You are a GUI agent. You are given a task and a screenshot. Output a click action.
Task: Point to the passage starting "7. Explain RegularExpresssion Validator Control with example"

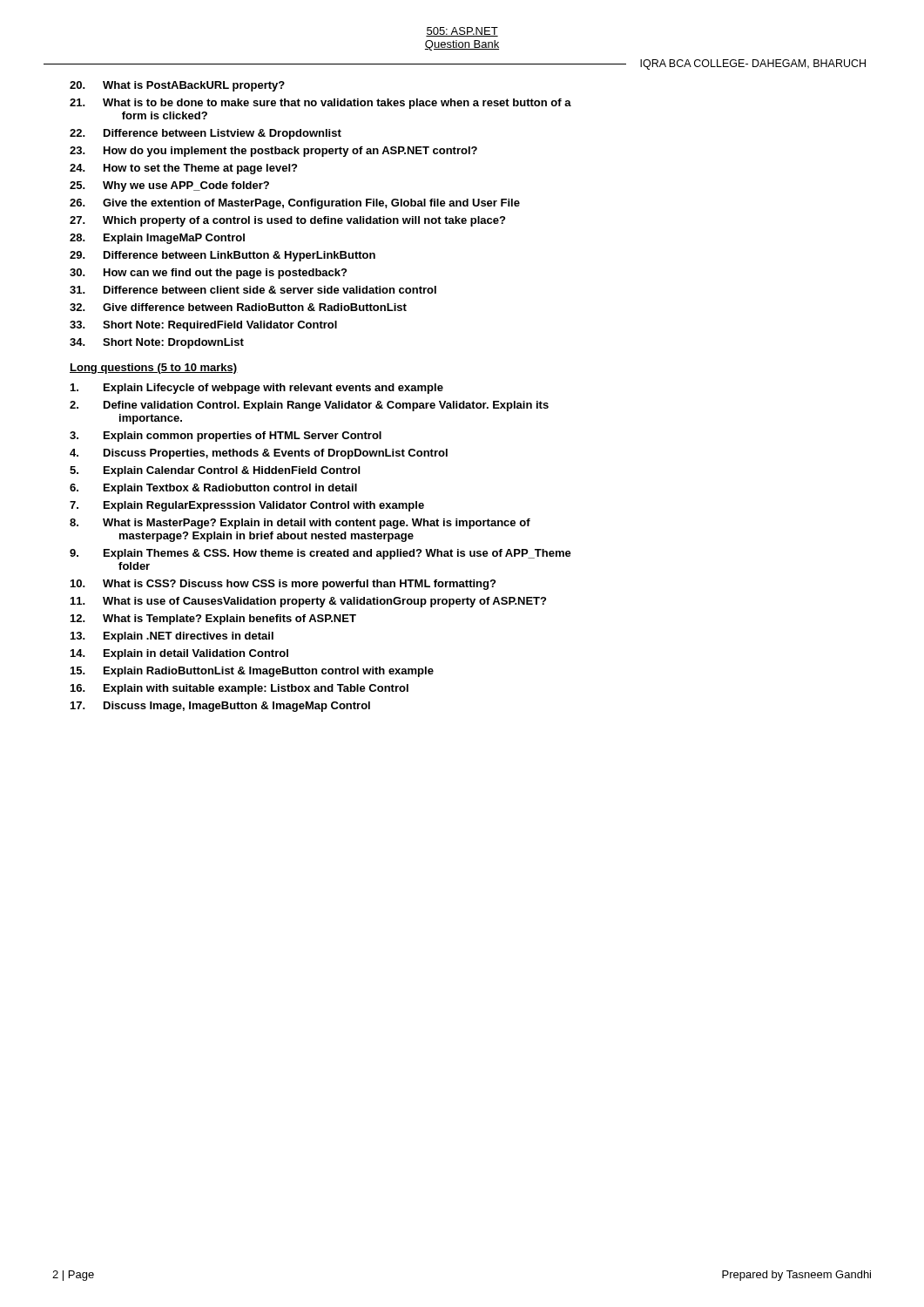tap(247, 505)
